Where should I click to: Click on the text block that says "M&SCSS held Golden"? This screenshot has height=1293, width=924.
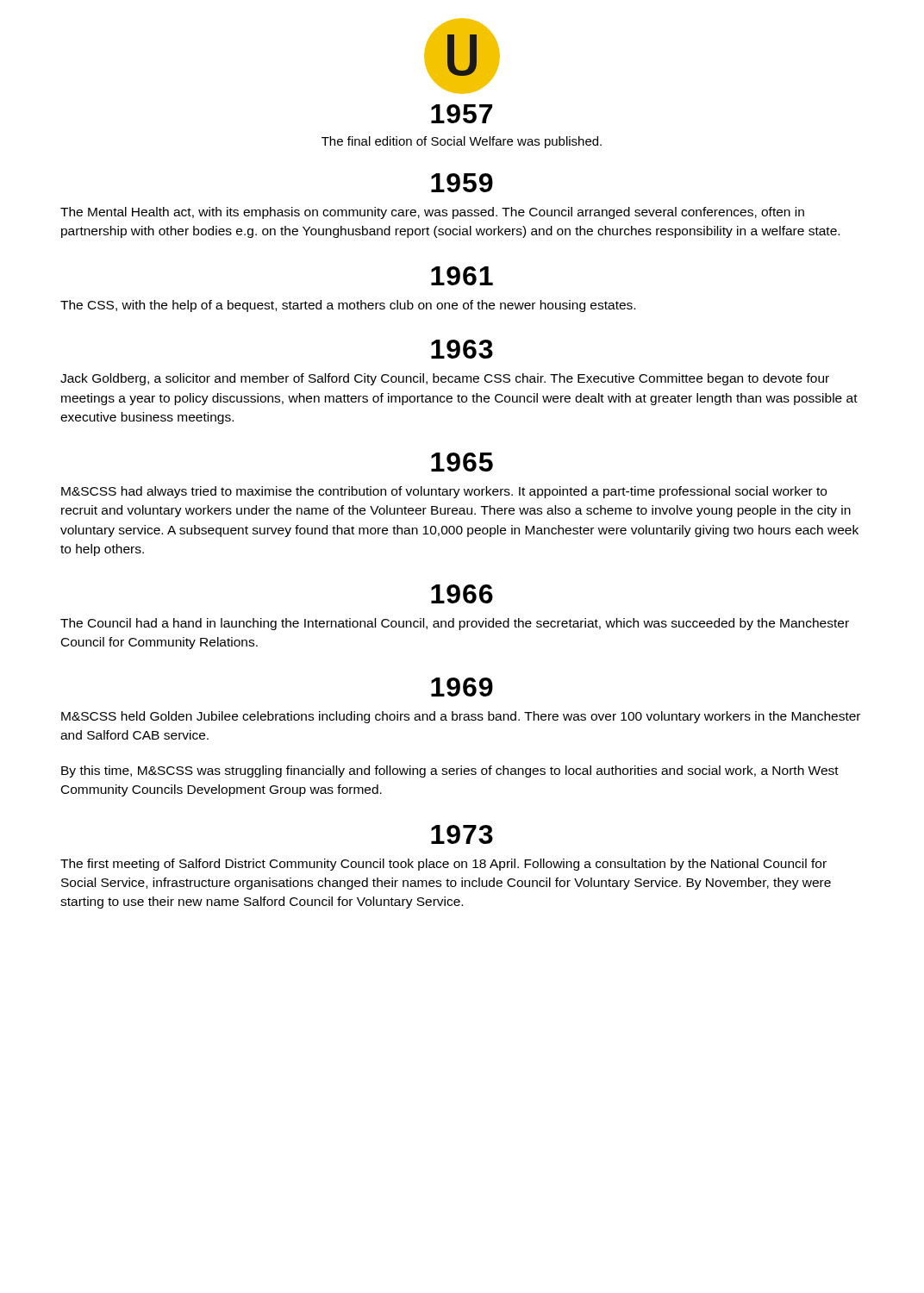(x=460, y=725)
